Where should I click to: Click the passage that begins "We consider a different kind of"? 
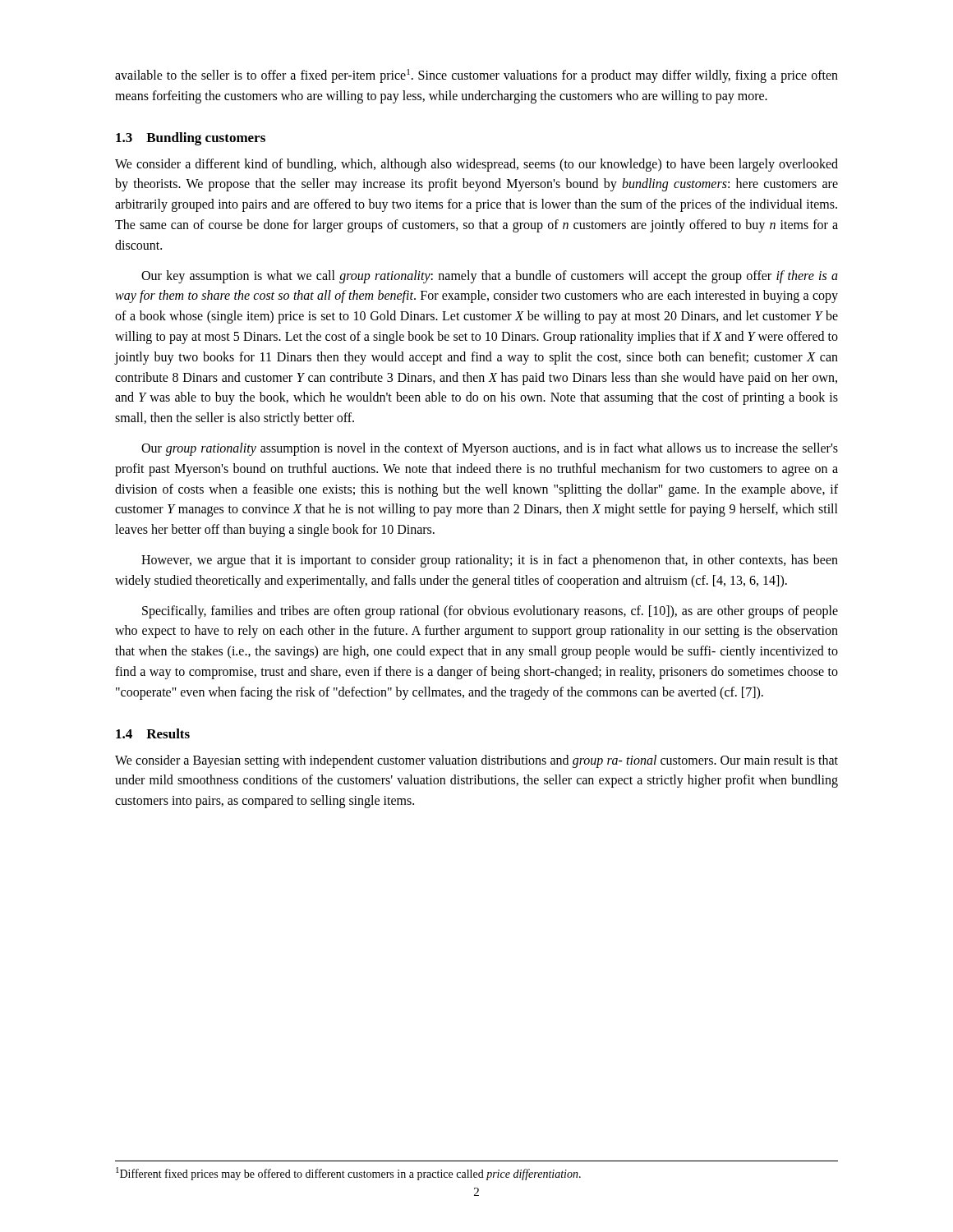tap(476, 204)
